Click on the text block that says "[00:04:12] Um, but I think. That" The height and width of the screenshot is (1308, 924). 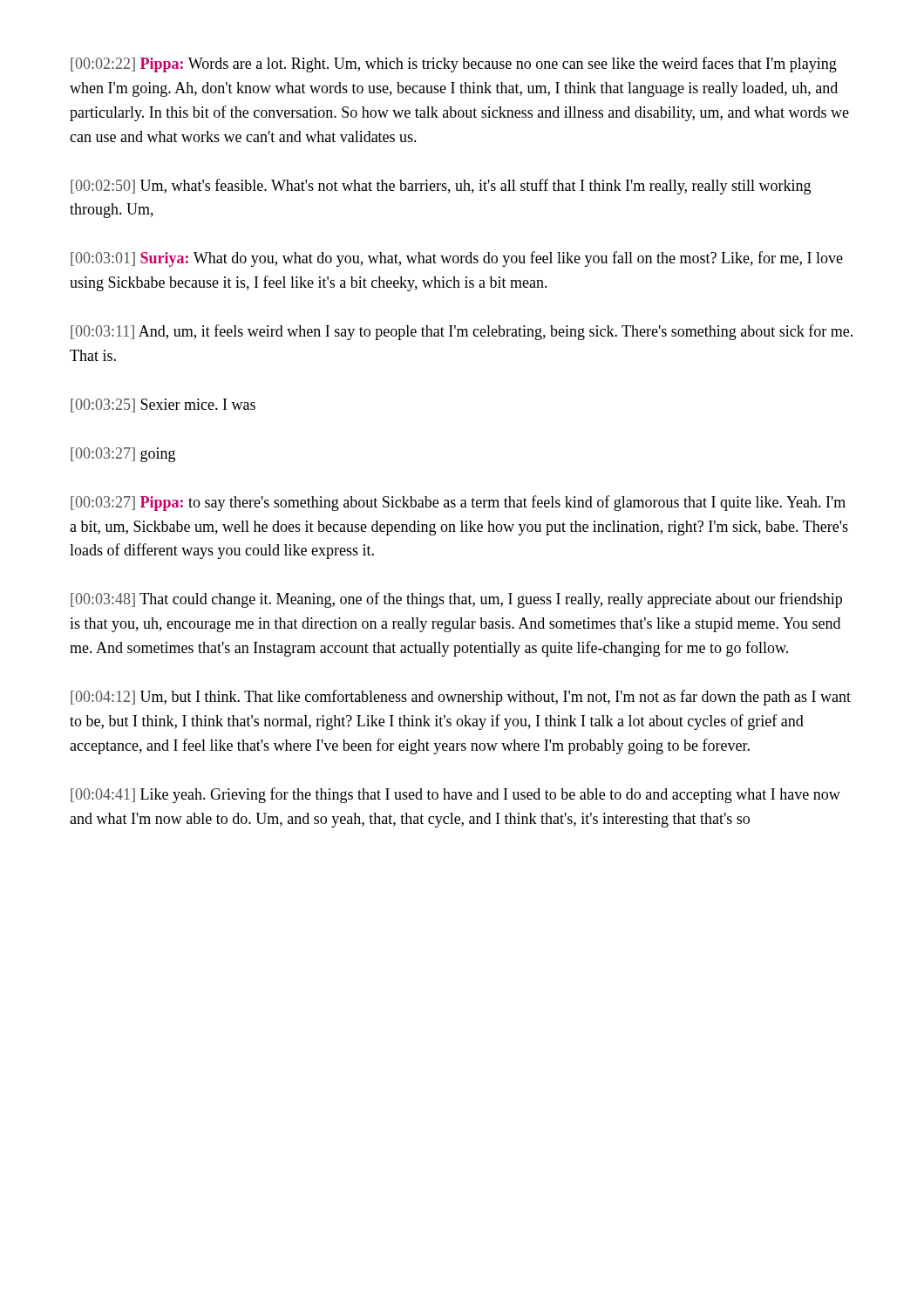[460, 721]
